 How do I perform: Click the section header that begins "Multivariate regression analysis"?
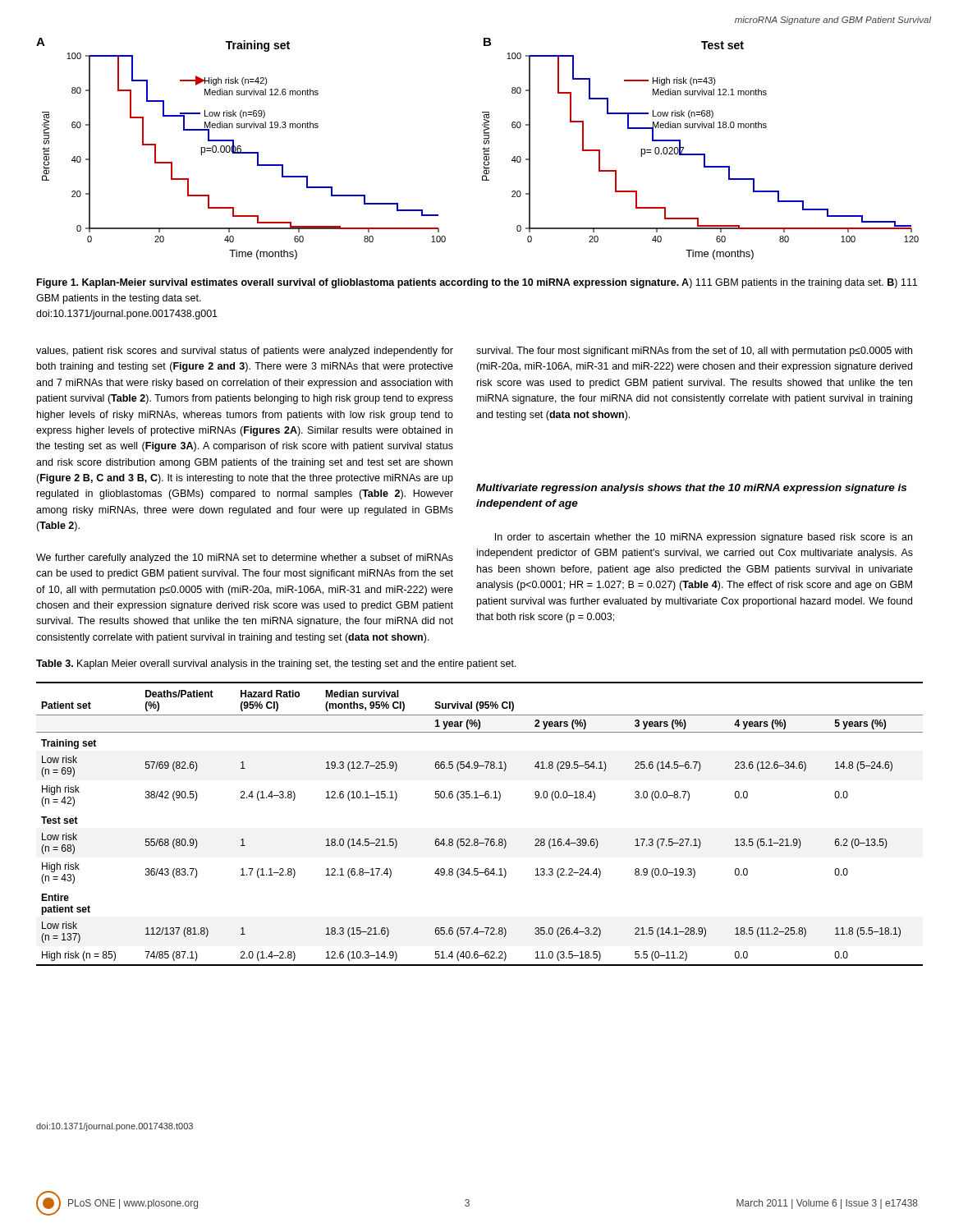pos(692,495)
